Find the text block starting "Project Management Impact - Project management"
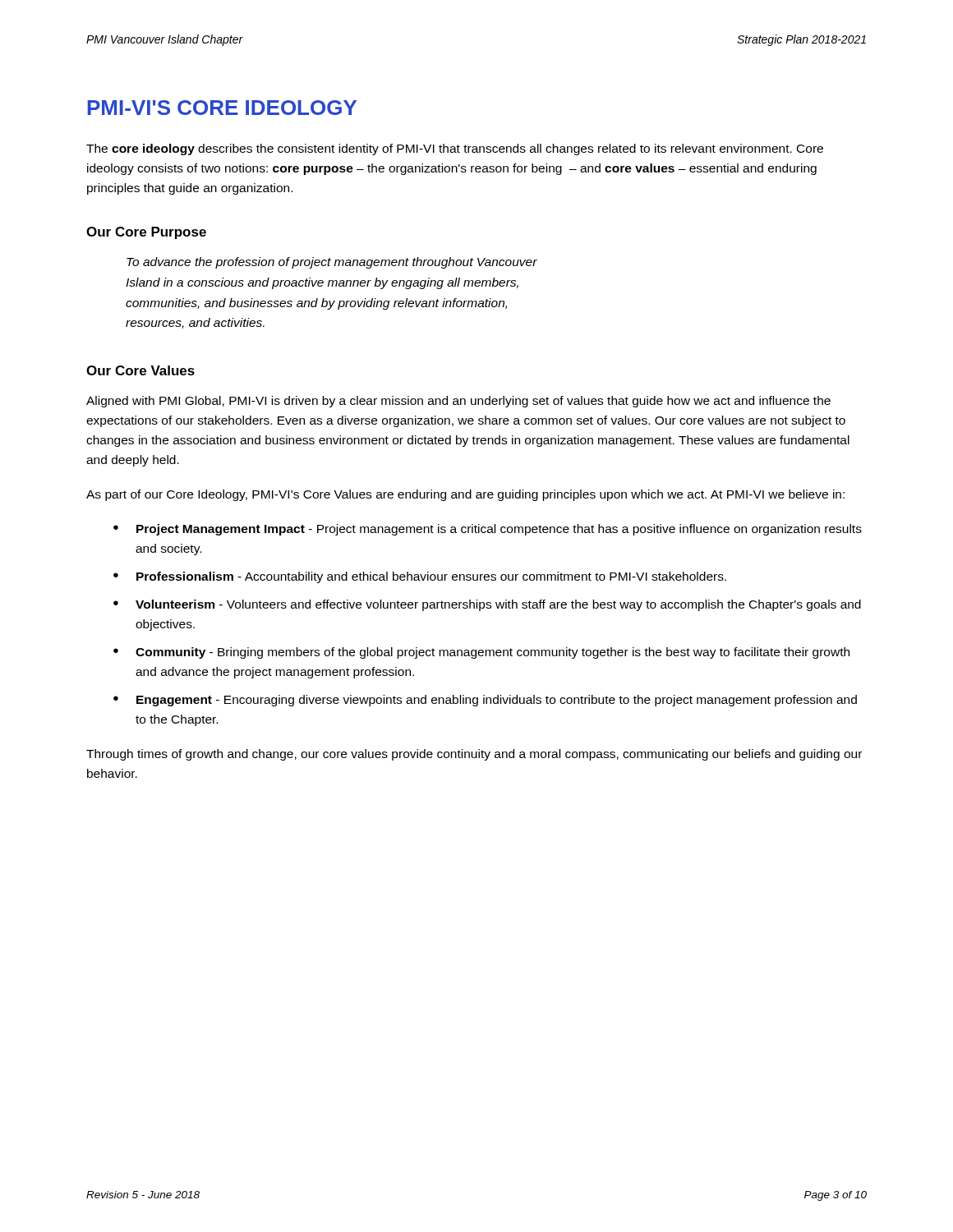Viewport: 953px width, 1232px height. coord(499,539)
